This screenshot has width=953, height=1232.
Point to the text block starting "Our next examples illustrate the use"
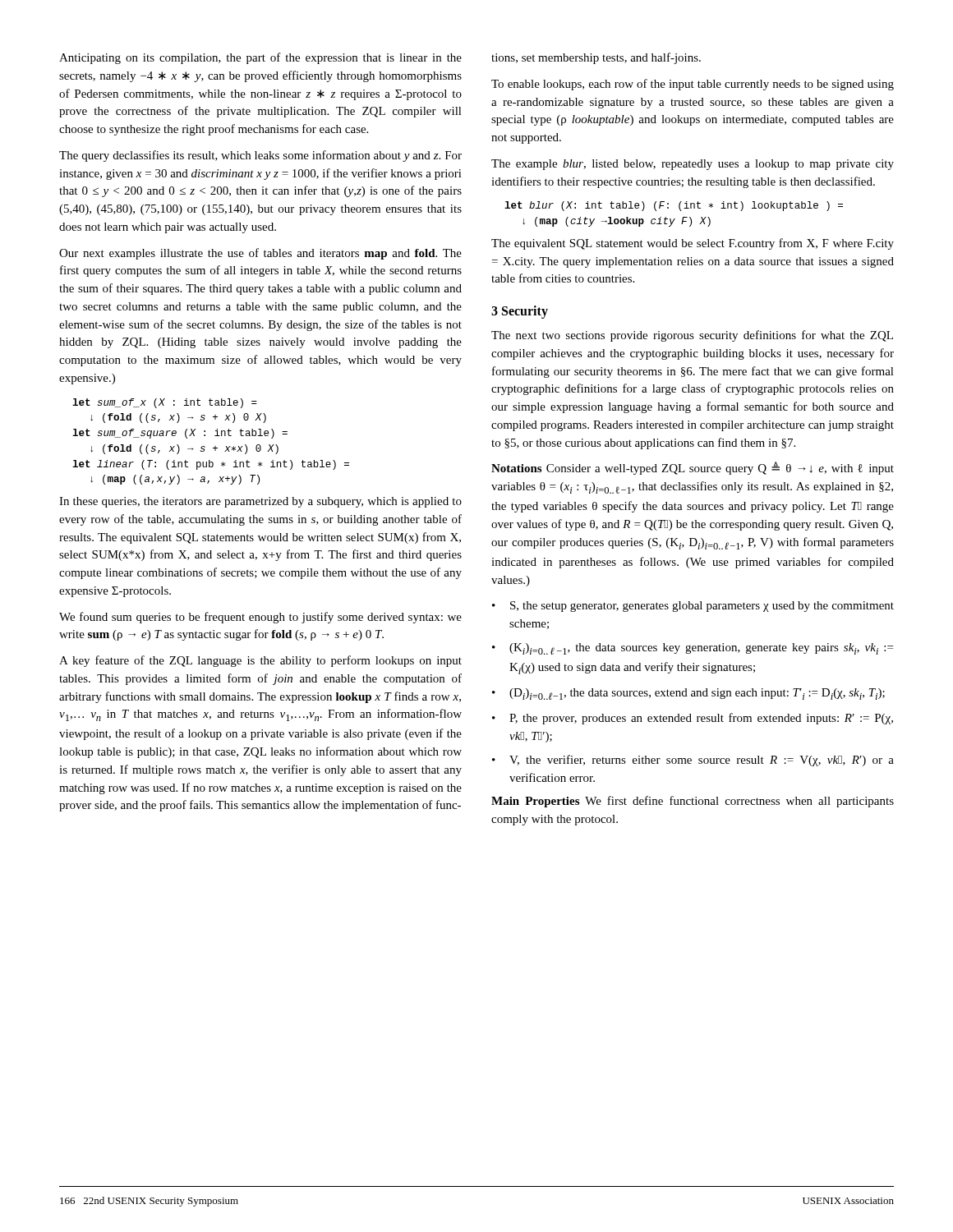pos(260,316)
